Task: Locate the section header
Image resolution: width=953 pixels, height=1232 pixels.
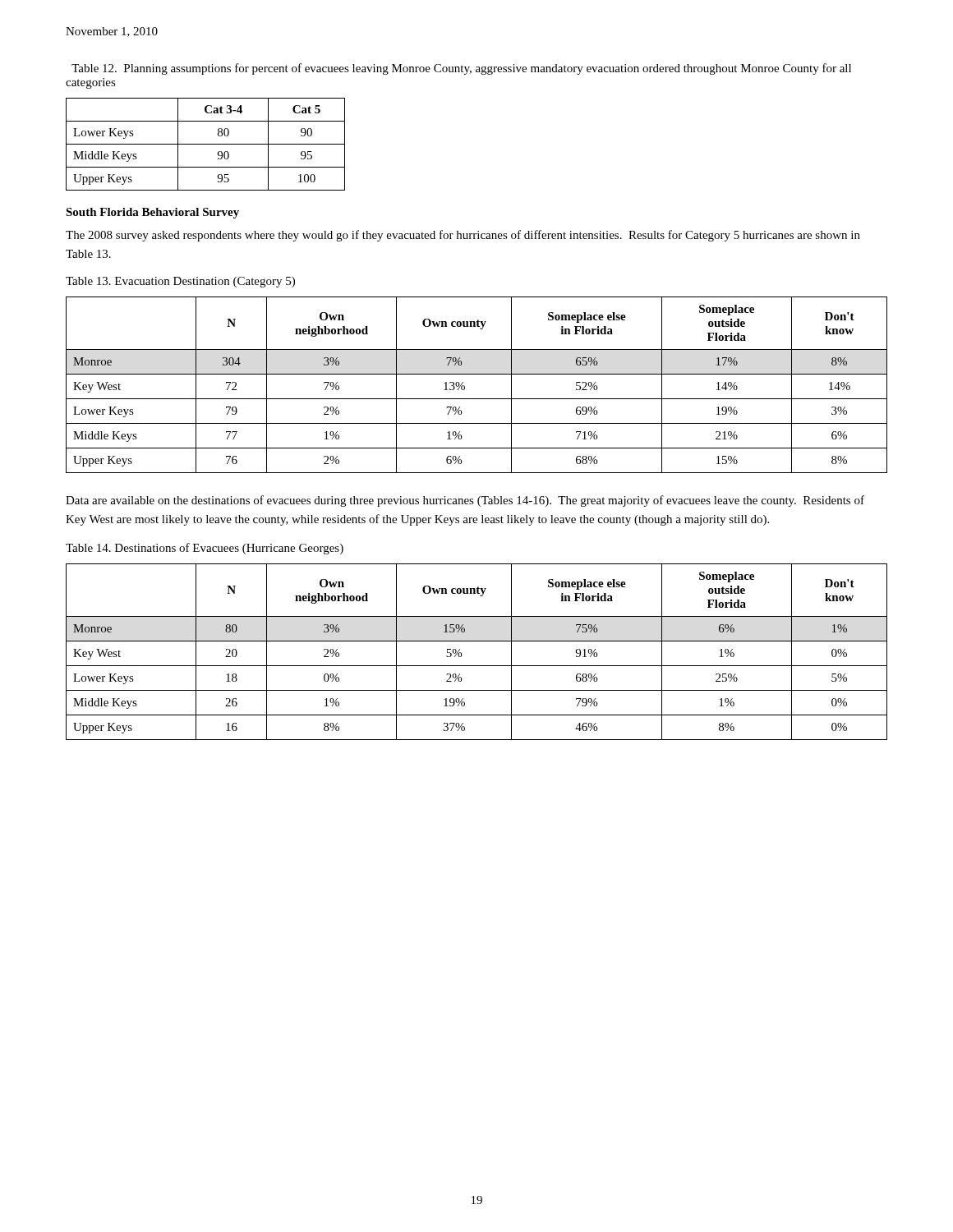Action: pyautogui.click(x=153, y=212)
